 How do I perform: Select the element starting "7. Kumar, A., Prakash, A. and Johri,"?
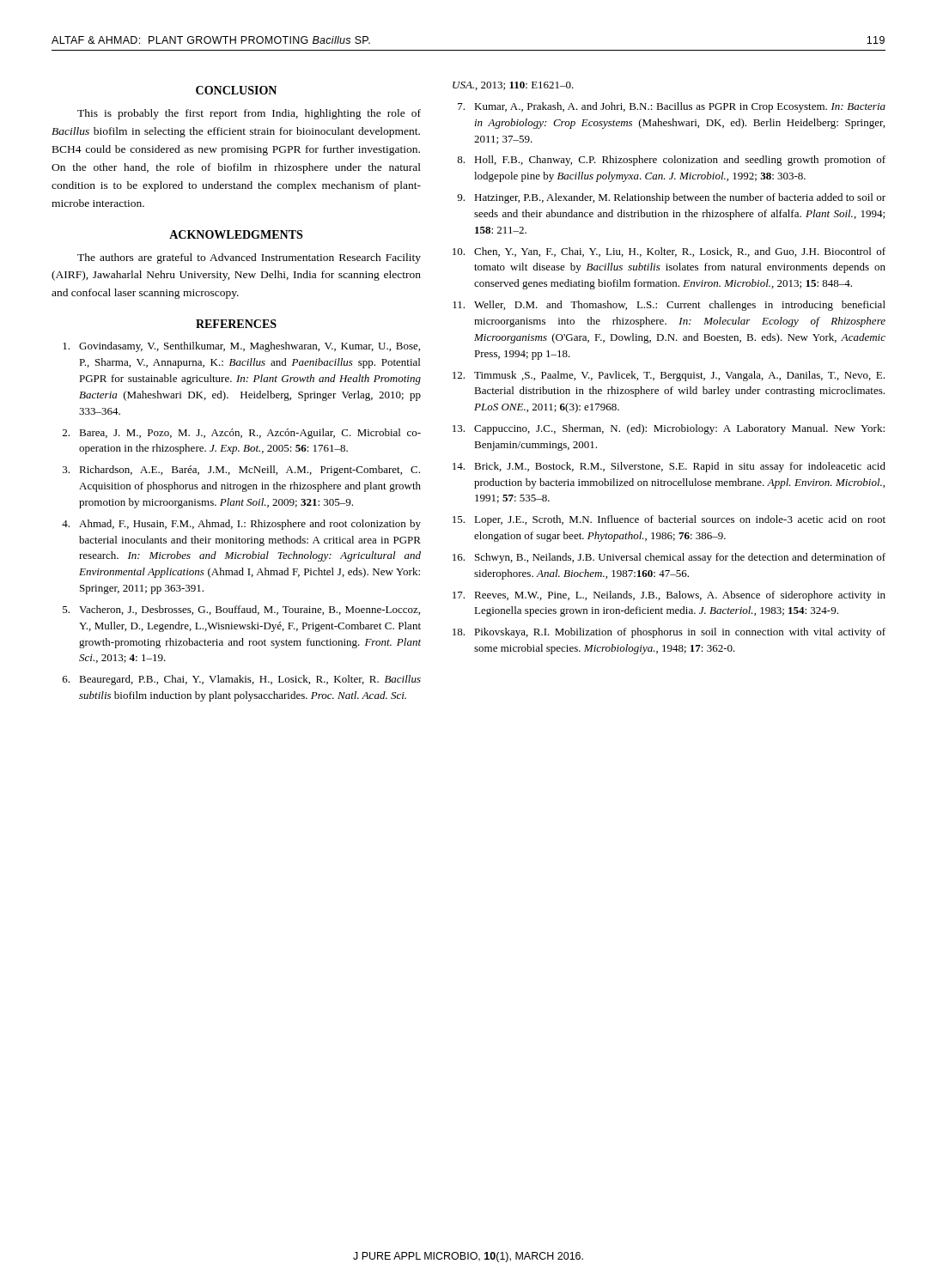click(x=666, y=123)
